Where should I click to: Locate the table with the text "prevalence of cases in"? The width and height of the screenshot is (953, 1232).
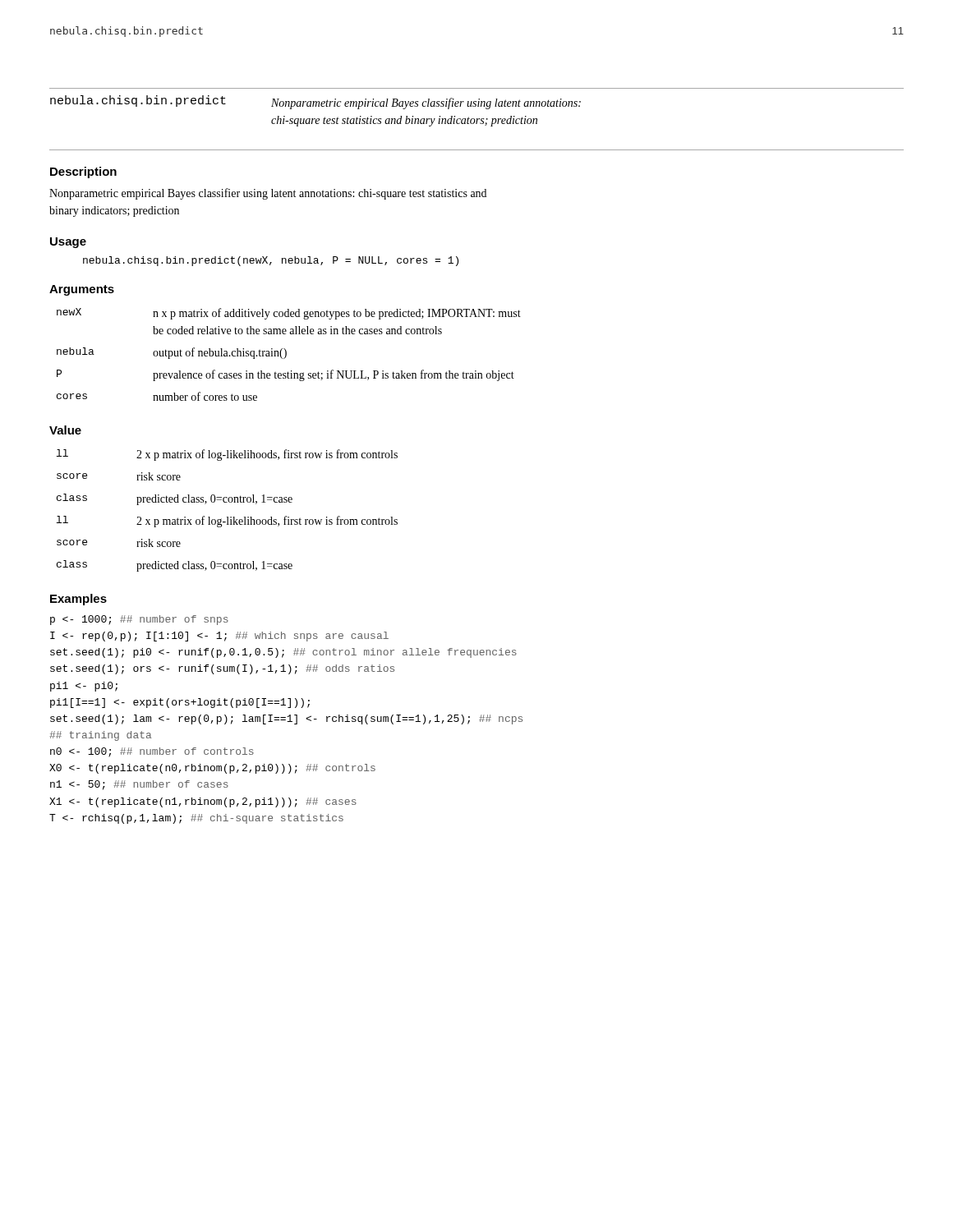click(x=476, y=355)
